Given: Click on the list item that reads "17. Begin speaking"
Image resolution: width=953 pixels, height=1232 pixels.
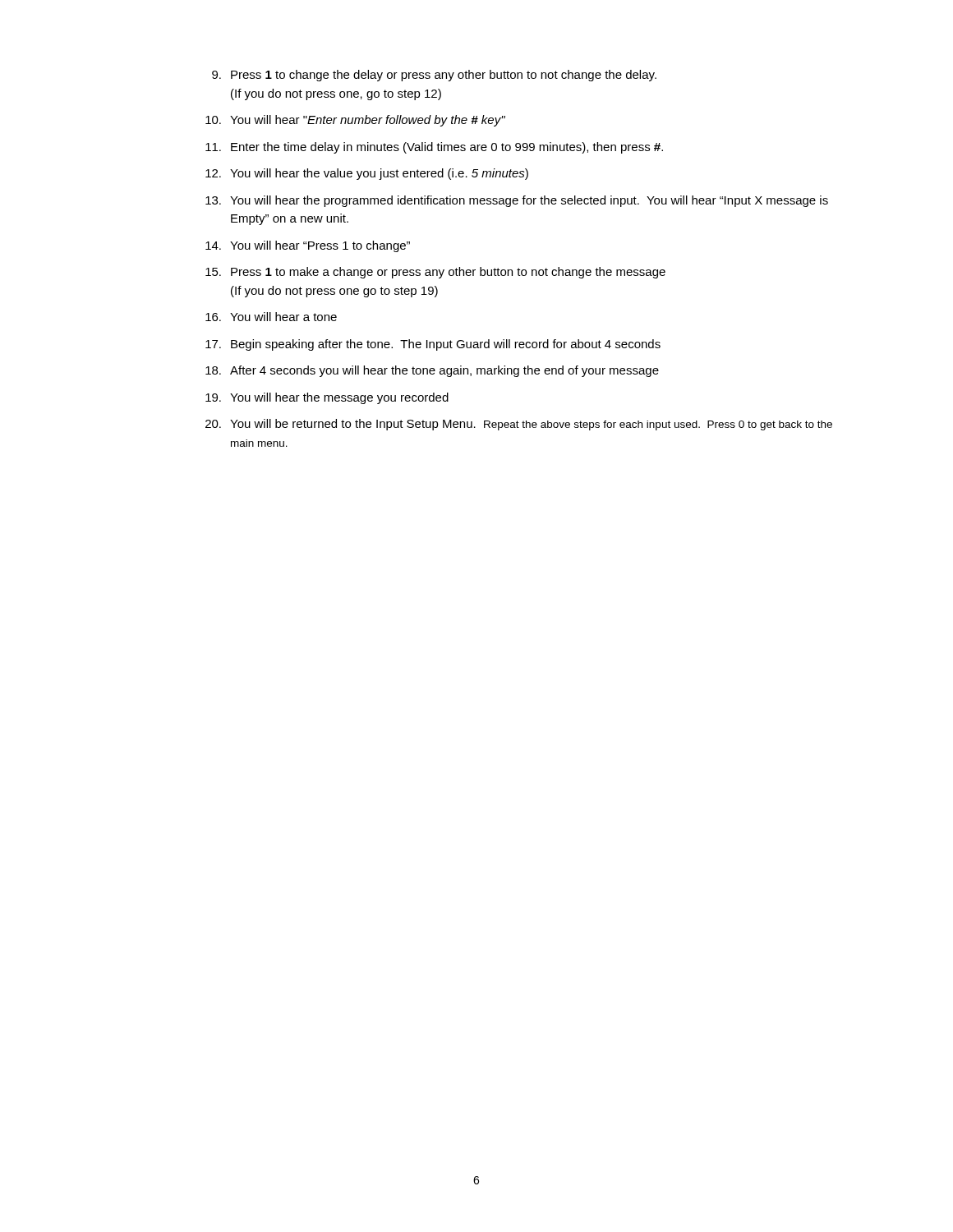Looking at the screenshot, I should [513, 344].
